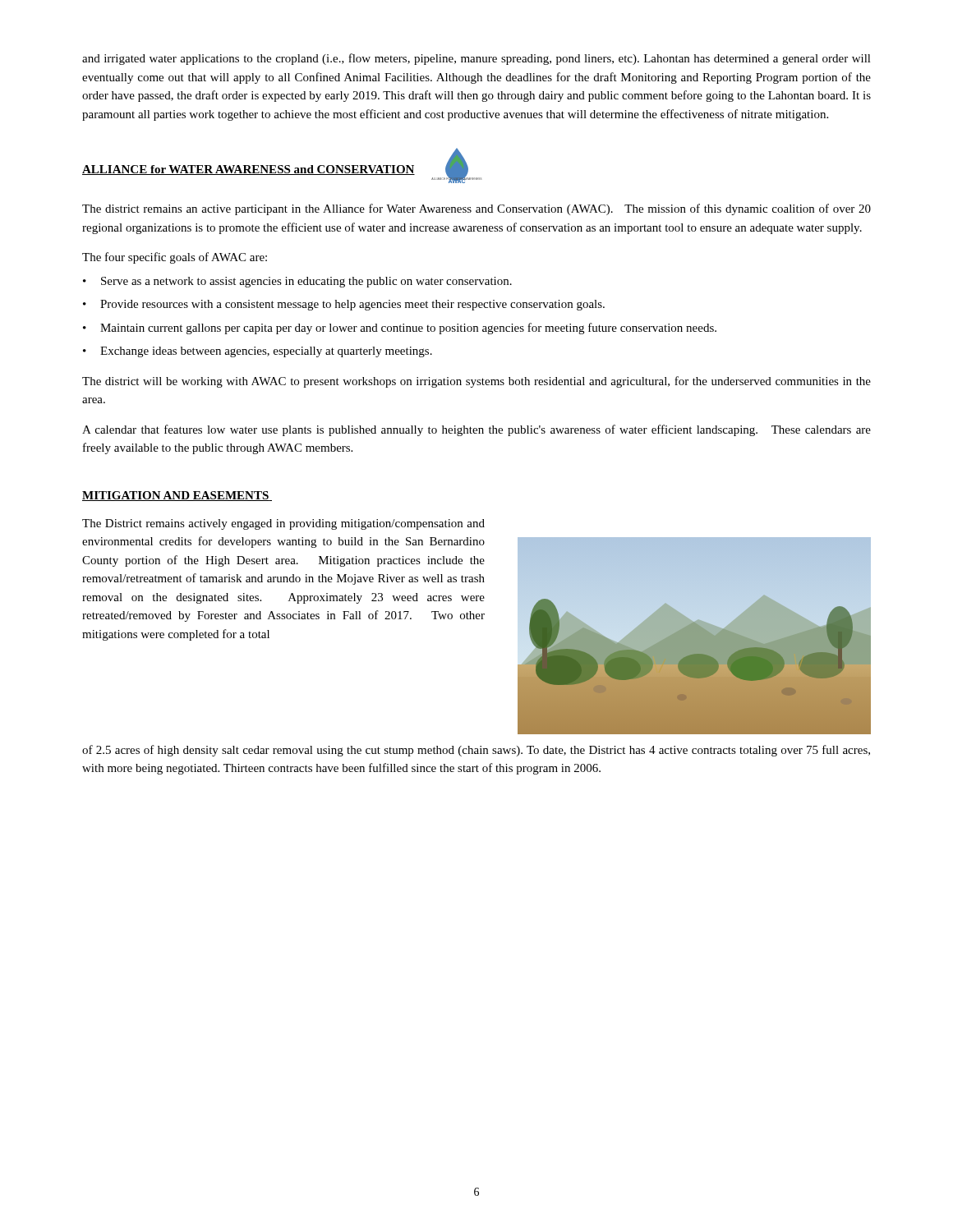Click on the region starting "The district will"

pos(476,390)
